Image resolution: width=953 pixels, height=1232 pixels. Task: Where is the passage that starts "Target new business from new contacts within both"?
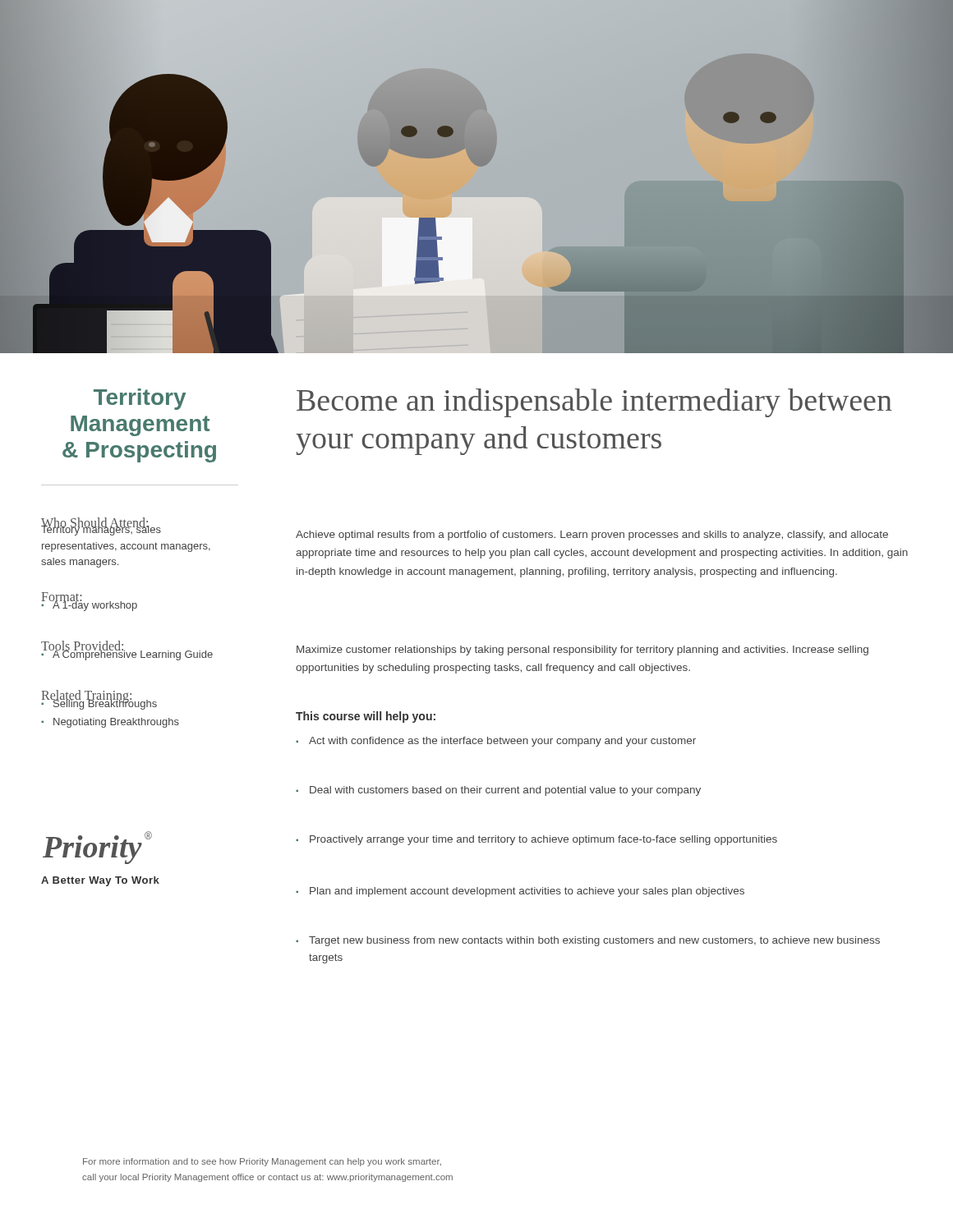tap(606, 949)
